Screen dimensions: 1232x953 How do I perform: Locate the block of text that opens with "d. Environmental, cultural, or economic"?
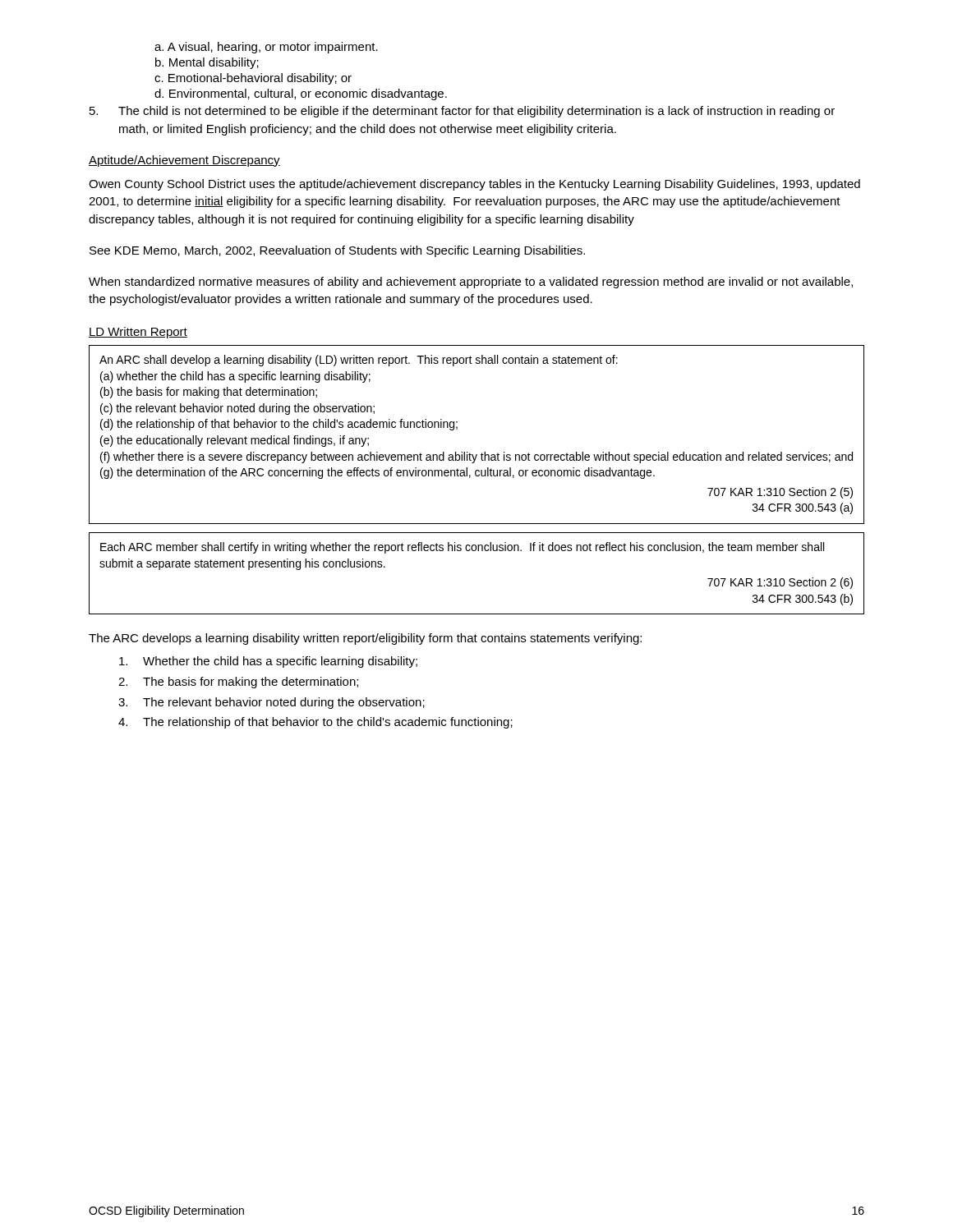click(x=301, y=93)
